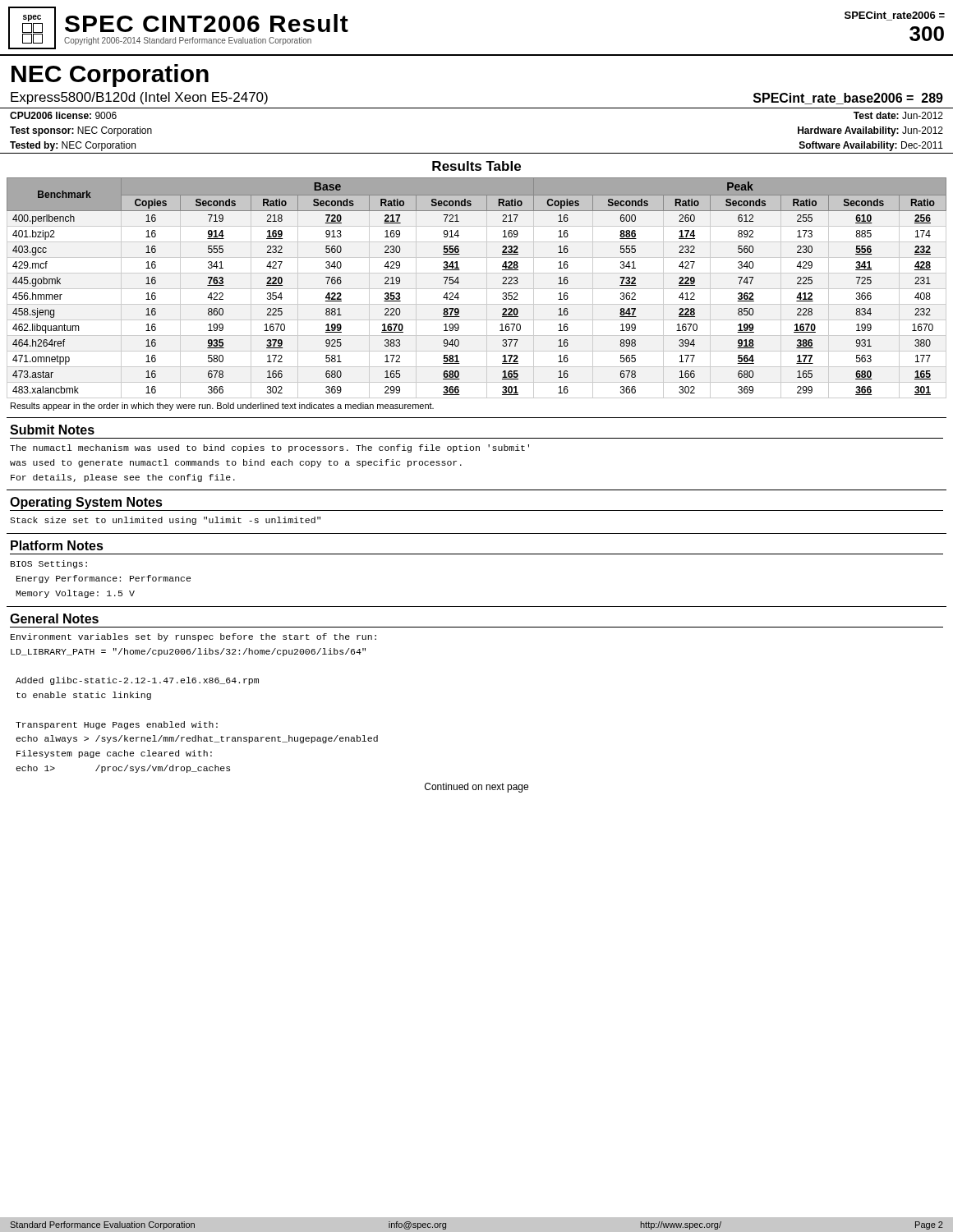Image resolution: width=953 pixels, height=1232 pixels.
Task: Select the region starting "Results Table"
Action: 476,166
